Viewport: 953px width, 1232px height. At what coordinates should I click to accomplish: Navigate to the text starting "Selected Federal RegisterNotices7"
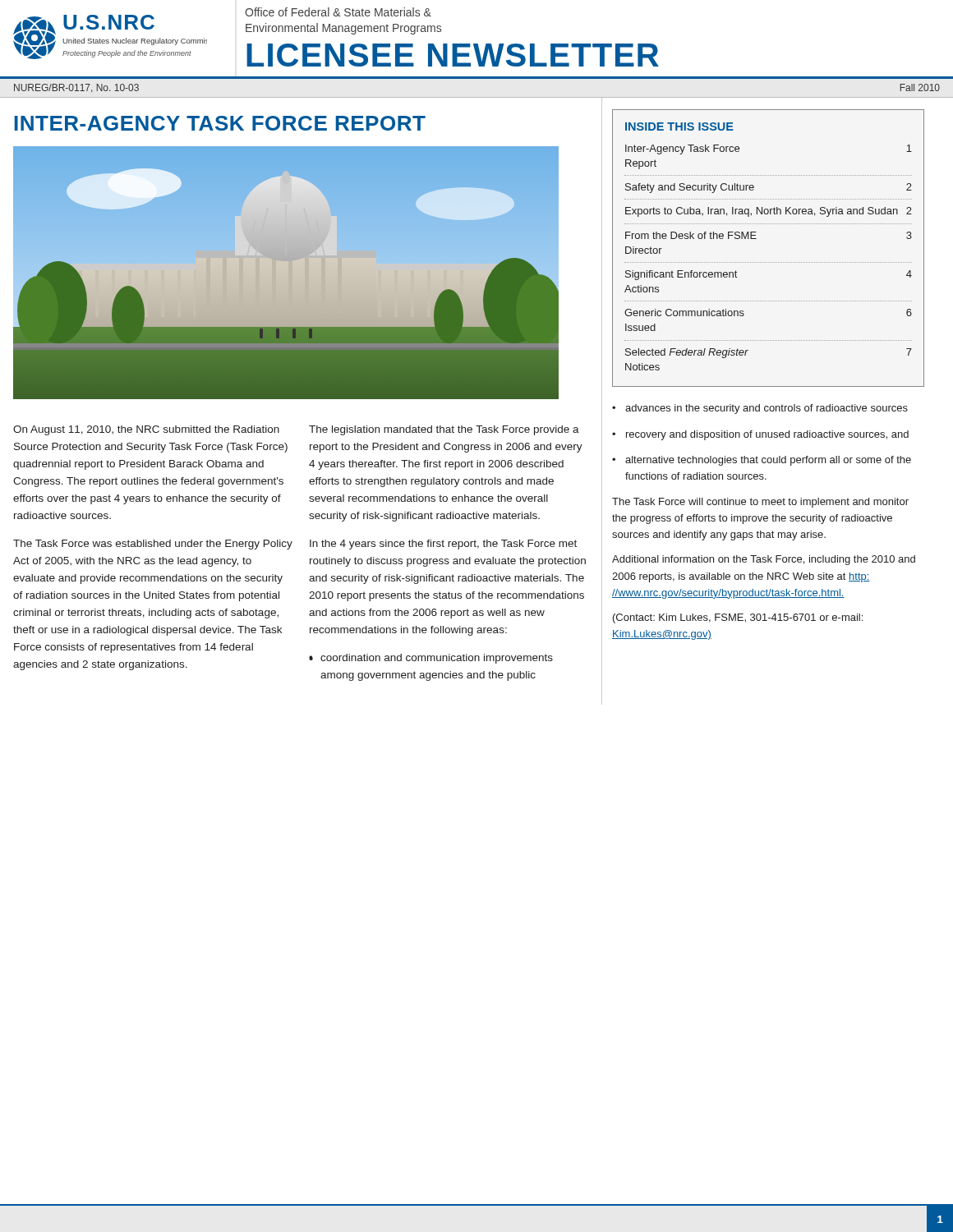[x=686, y=353]
